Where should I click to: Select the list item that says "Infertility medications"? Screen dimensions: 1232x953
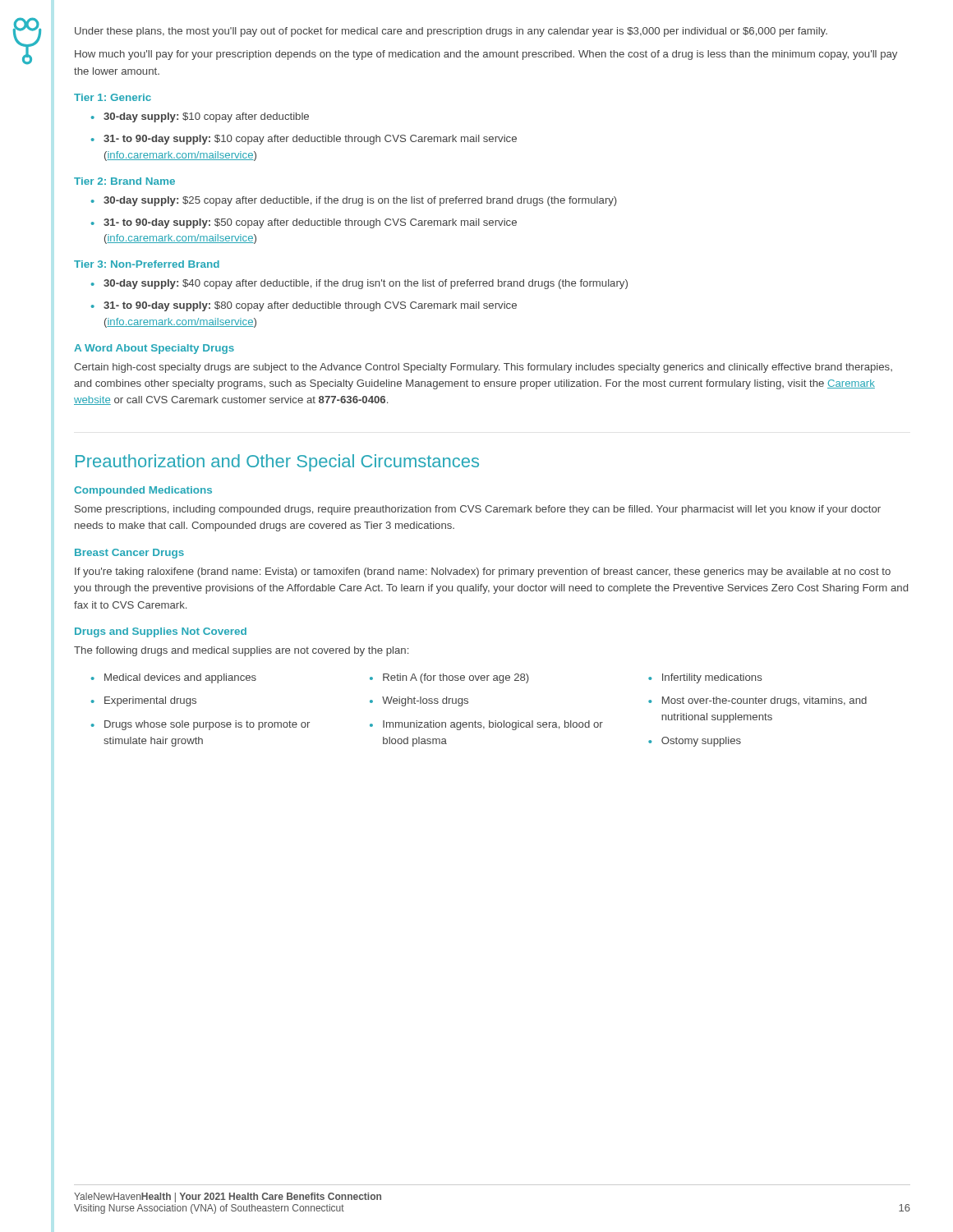tap(712, 677)
